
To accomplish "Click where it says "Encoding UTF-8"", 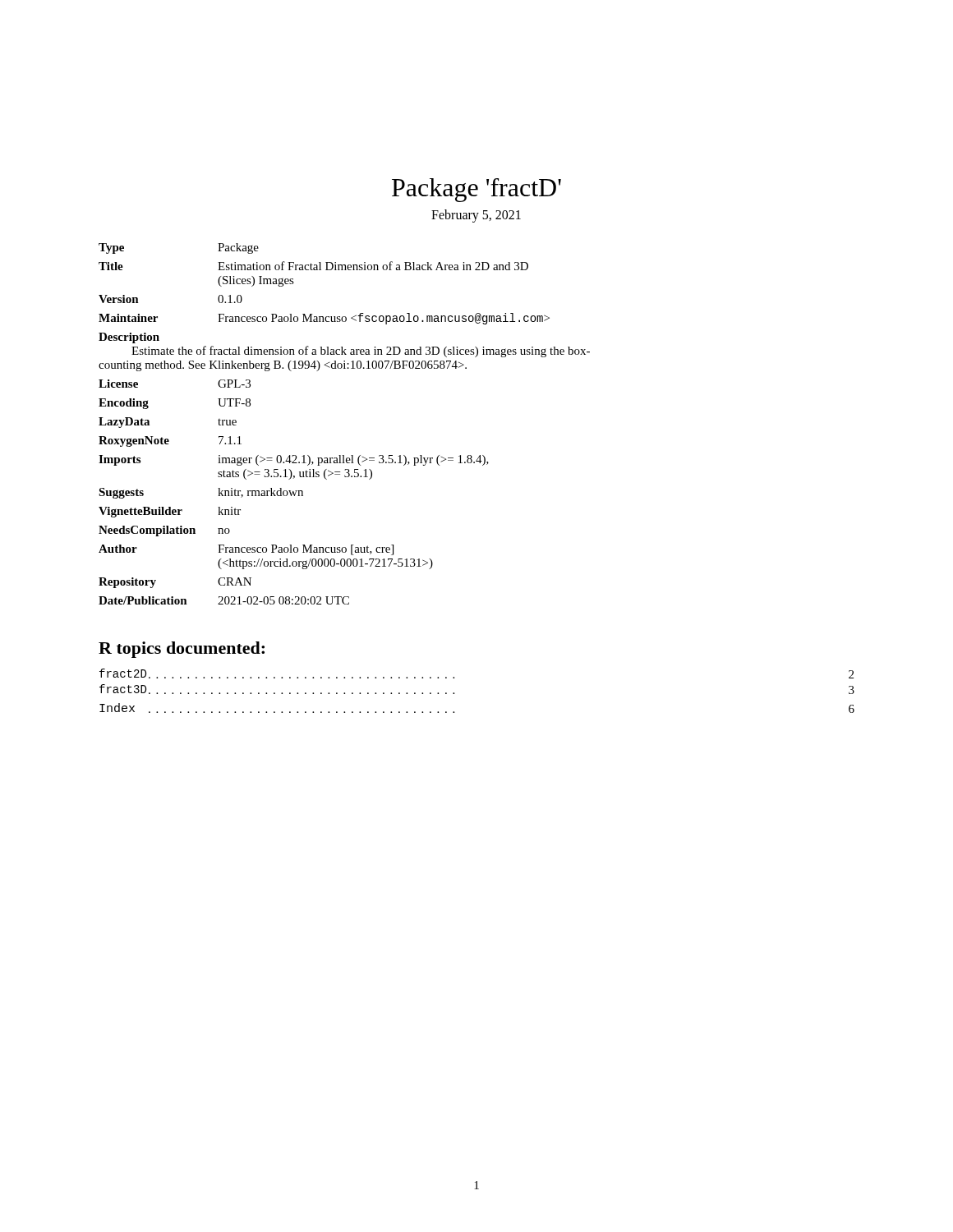I will (115, 404).
